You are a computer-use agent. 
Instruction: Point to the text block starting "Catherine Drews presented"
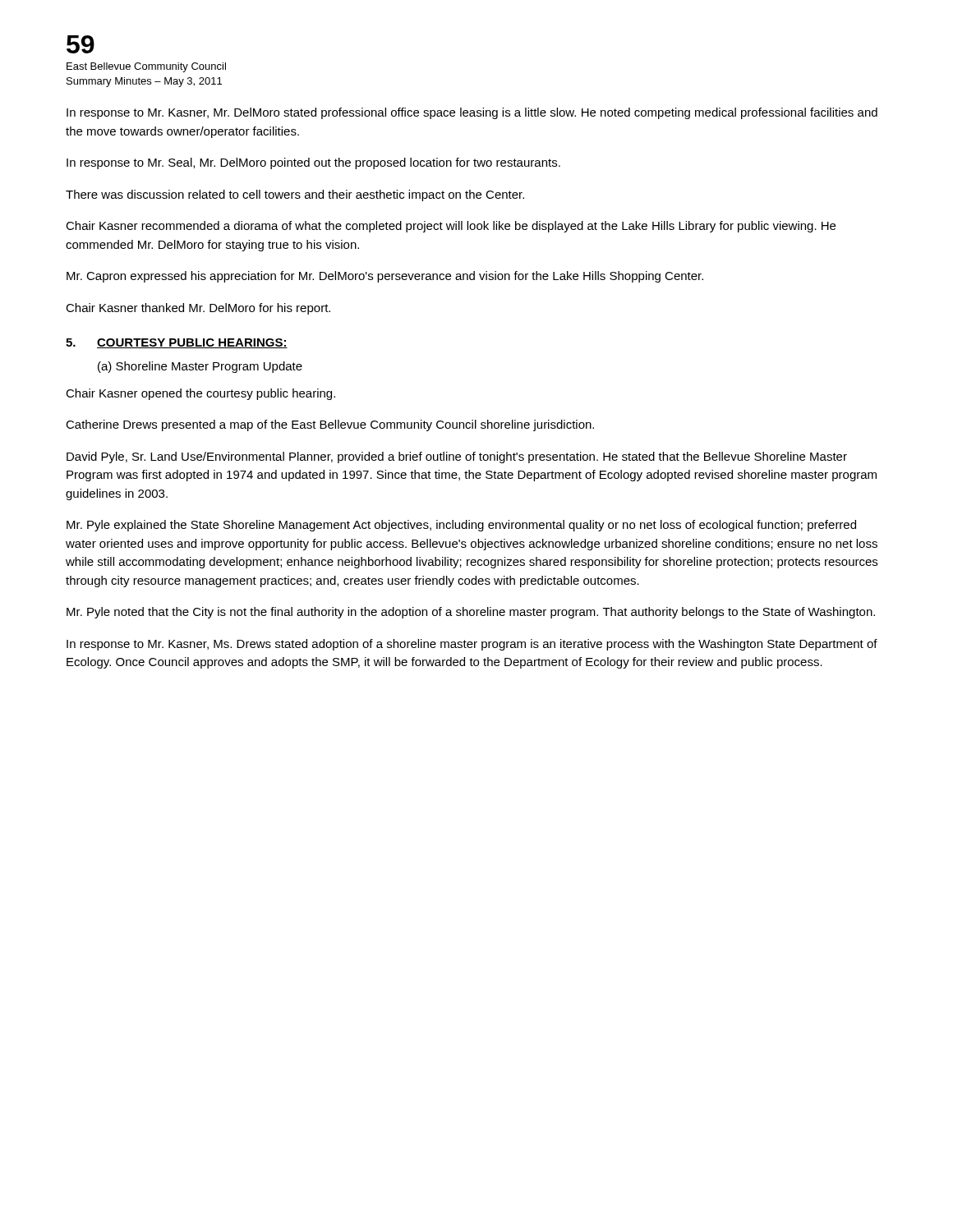[x=331, y=424]
